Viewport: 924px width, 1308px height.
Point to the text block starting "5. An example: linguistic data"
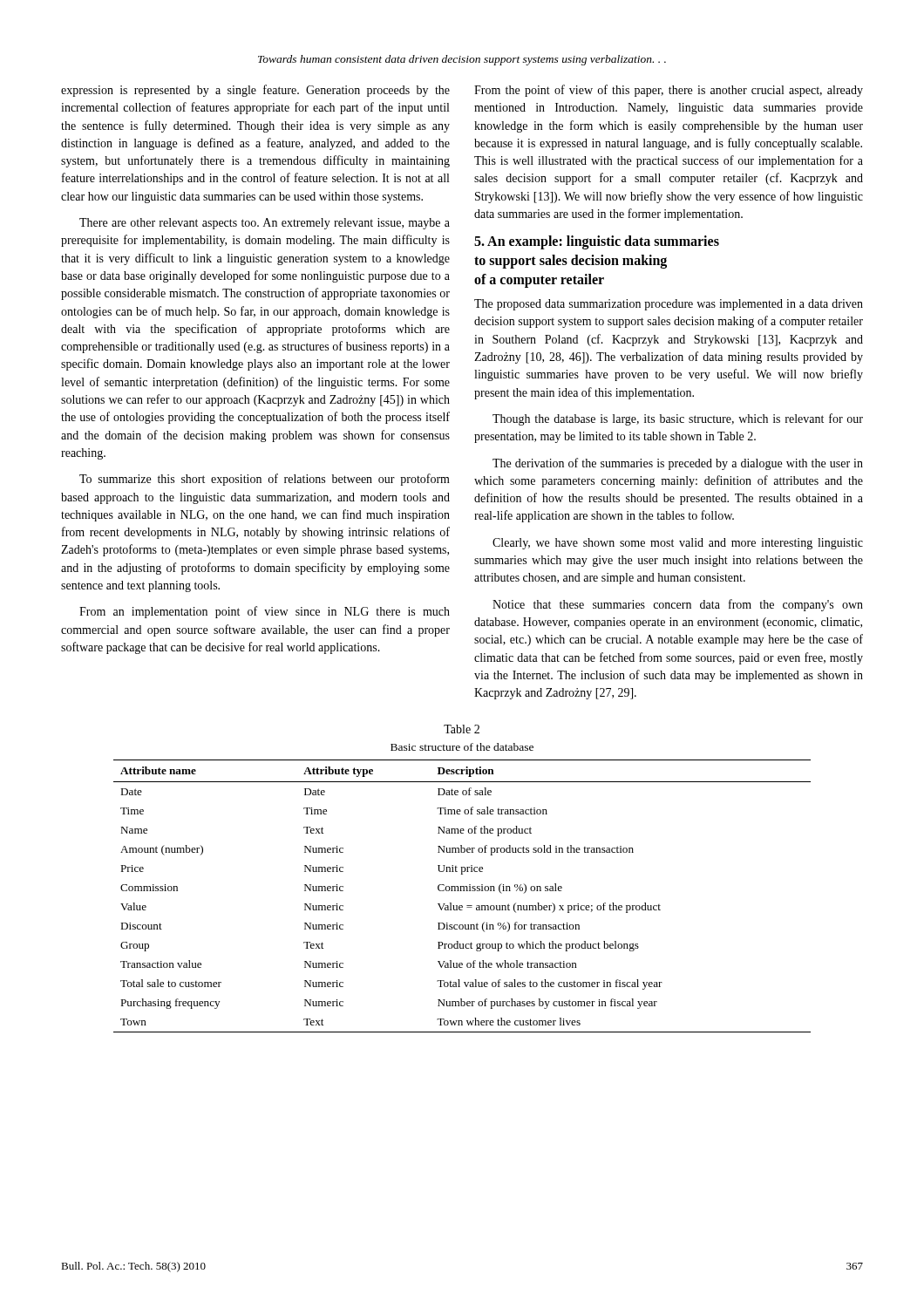pyautogui.click(x=669, y=261)
